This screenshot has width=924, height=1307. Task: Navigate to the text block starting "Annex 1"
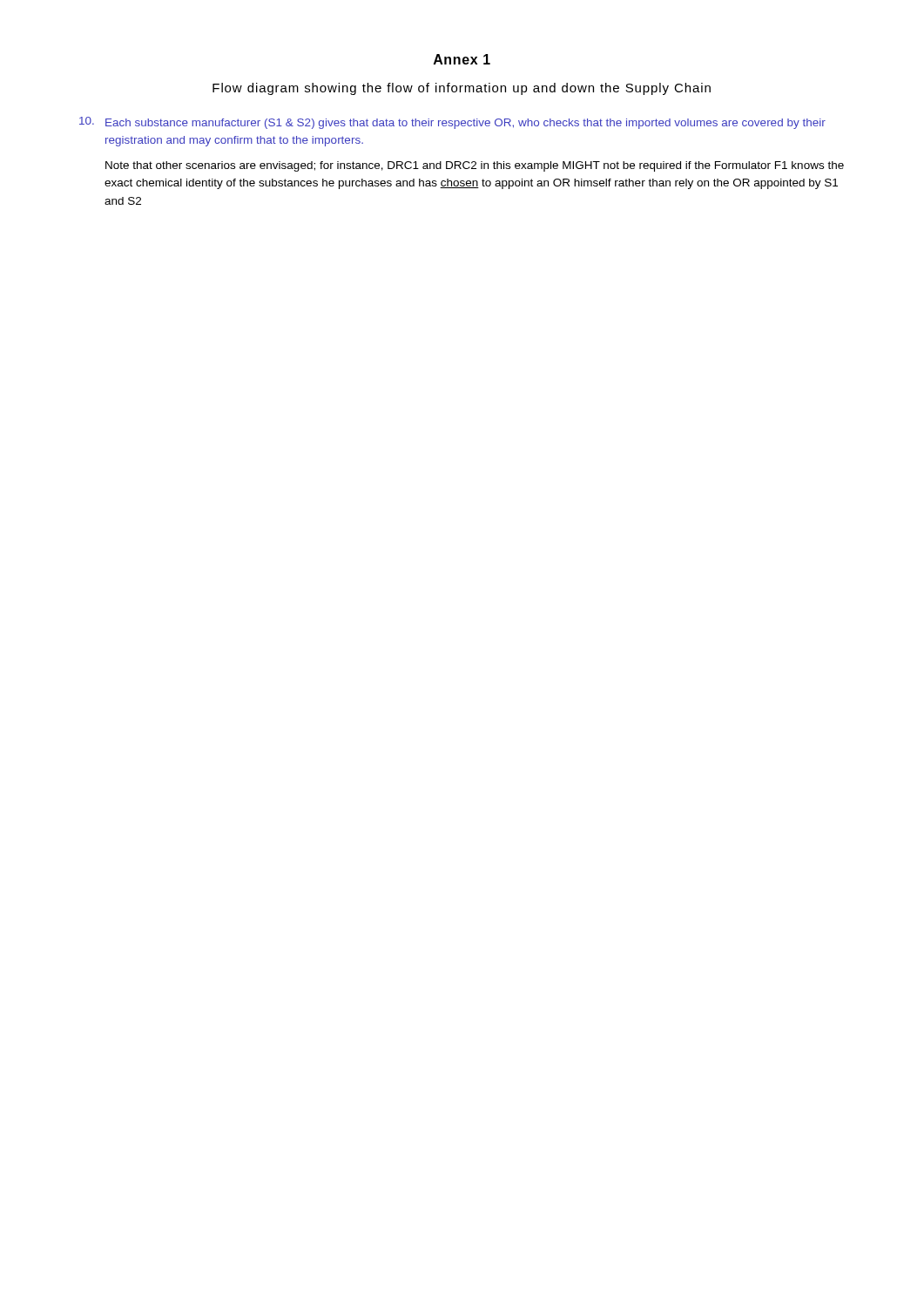pos(462,60)
